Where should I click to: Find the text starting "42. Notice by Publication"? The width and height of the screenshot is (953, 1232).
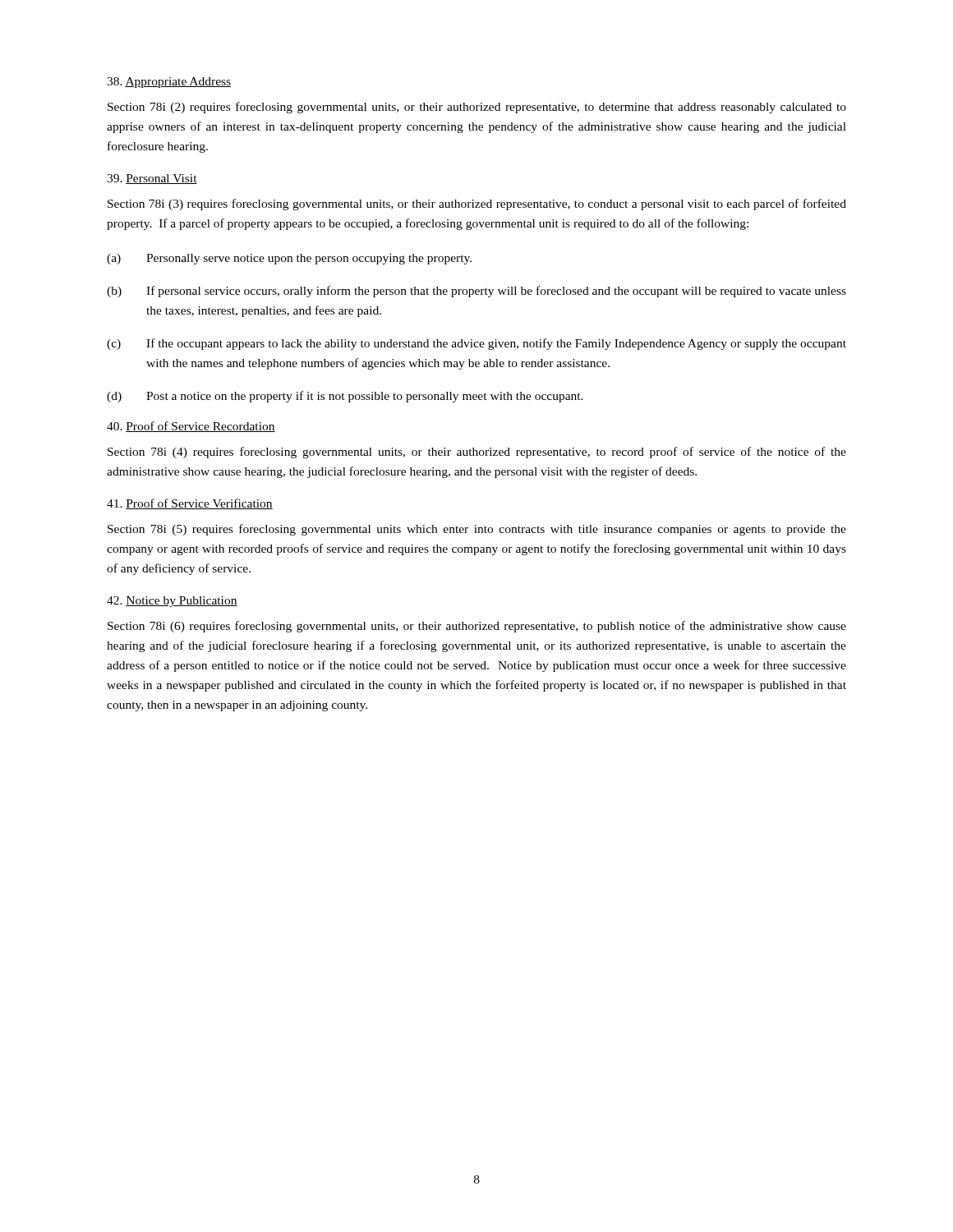tap(172, 600)
